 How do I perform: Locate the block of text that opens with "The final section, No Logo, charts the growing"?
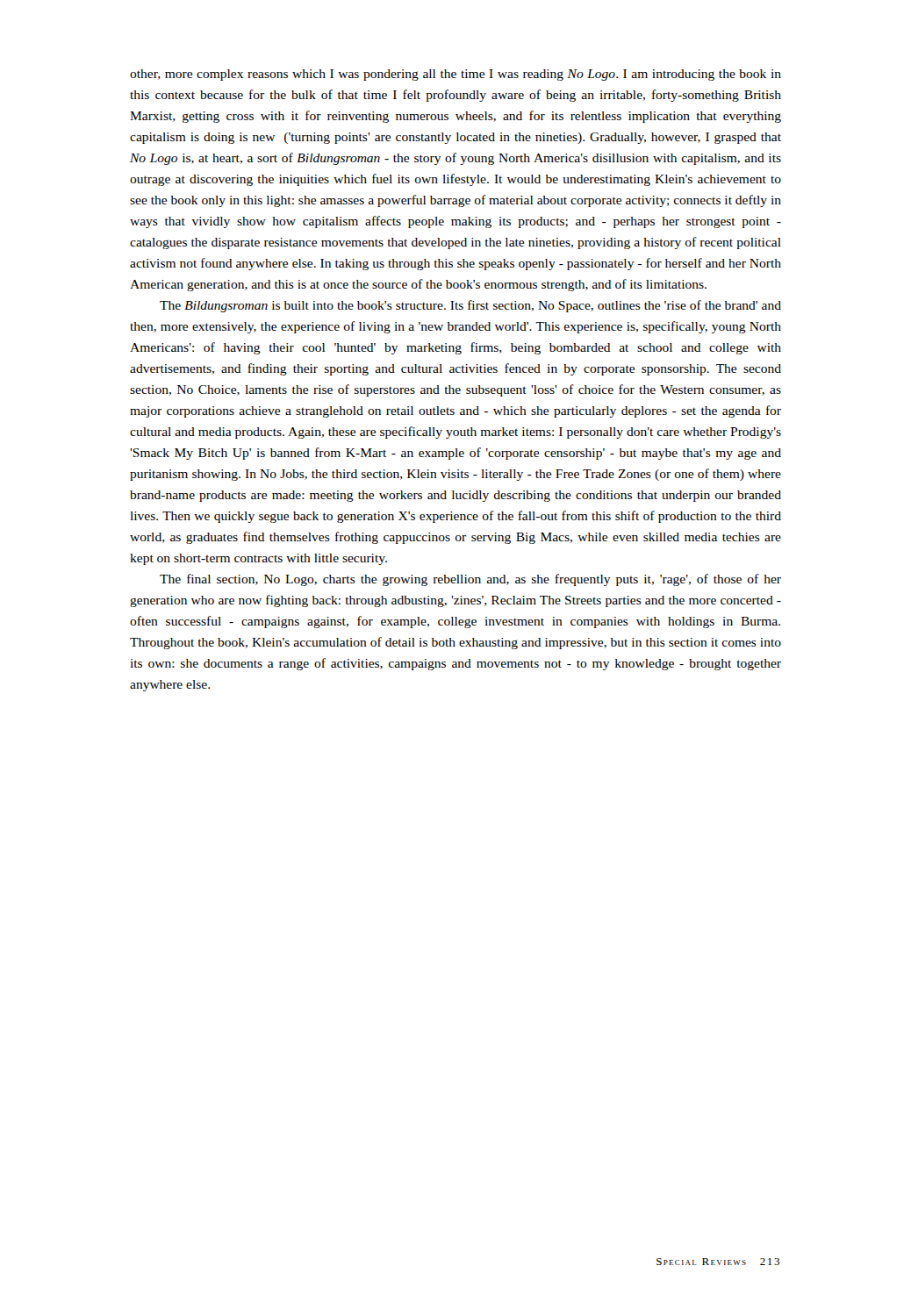[456, 632]
